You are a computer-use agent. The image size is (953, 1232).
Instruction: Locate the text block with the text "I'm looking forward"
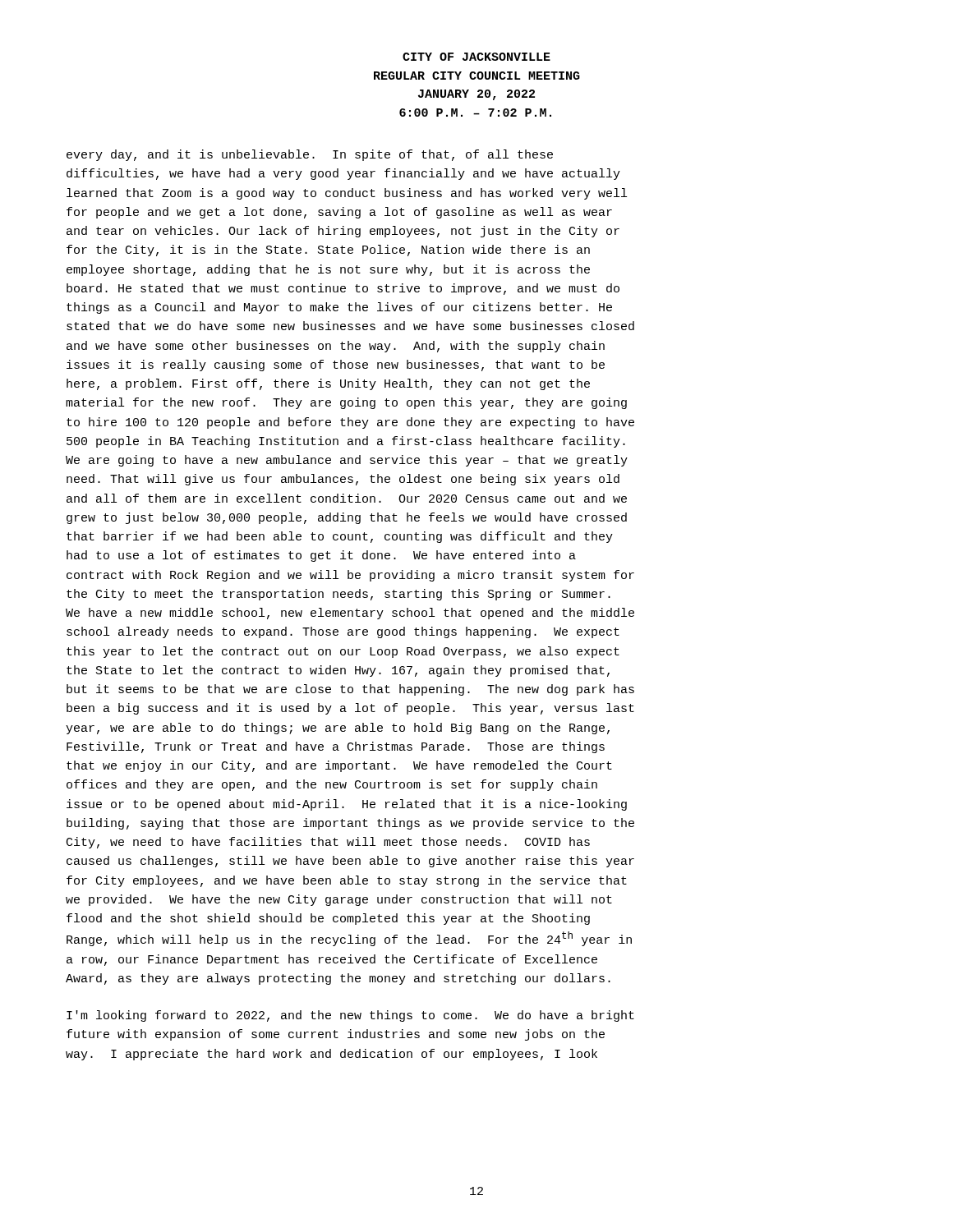(350, 1035)
